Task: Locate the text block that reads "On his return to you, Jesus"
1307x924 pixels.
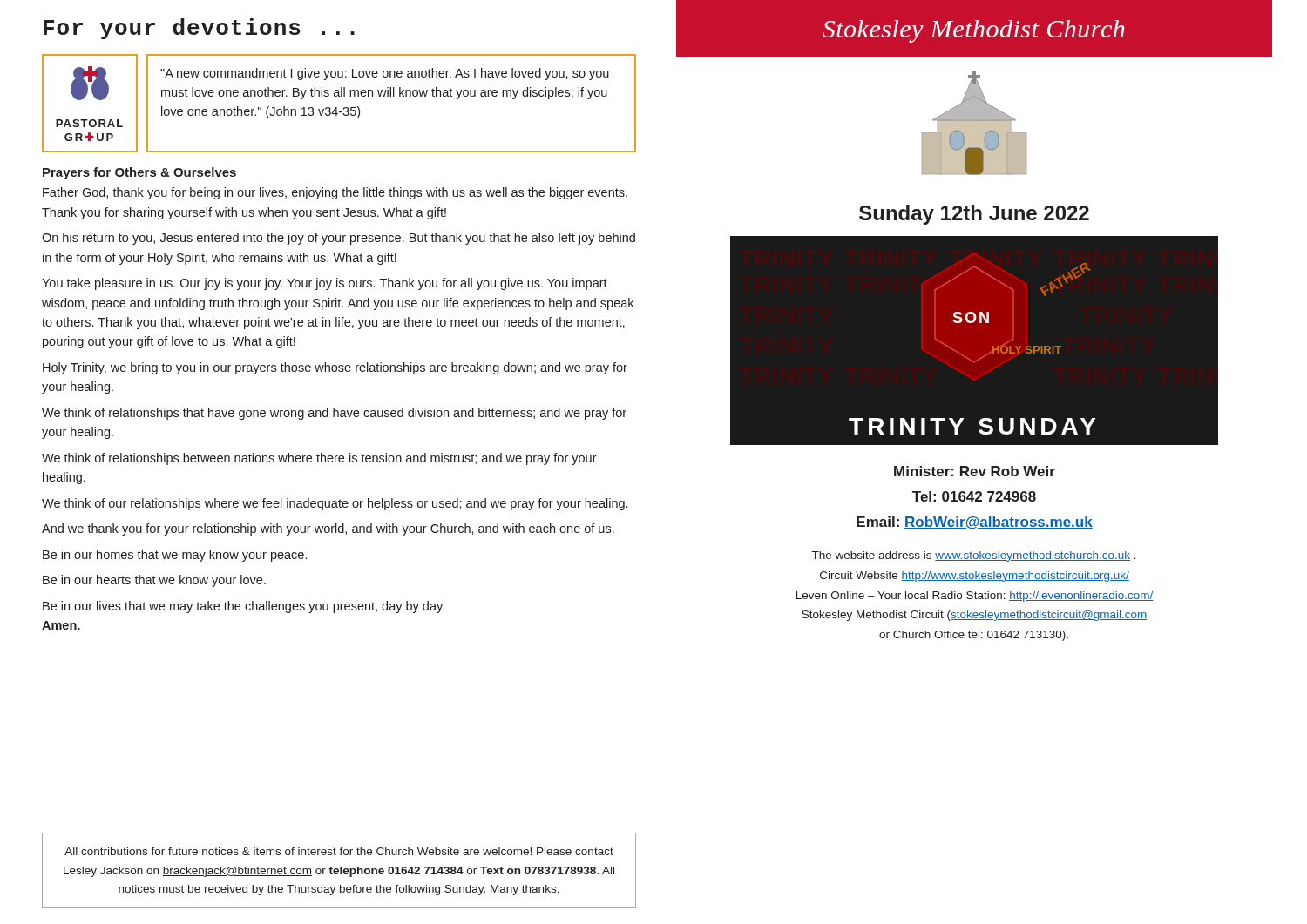Action: tap(339, 248)
